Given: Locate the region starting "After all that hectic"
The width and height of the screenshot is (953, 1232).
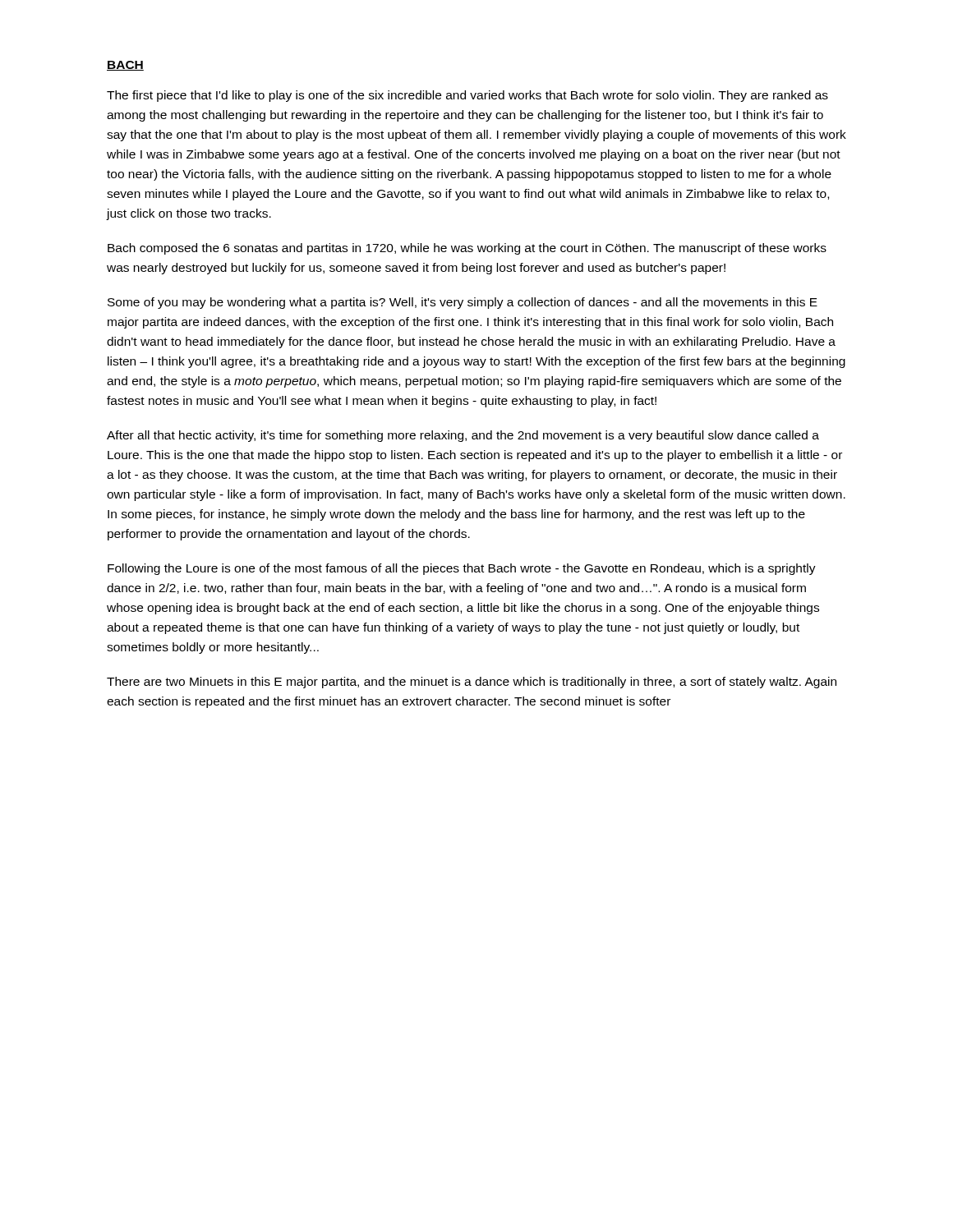Looking at the screenshot, I should [x=476, y=484].
